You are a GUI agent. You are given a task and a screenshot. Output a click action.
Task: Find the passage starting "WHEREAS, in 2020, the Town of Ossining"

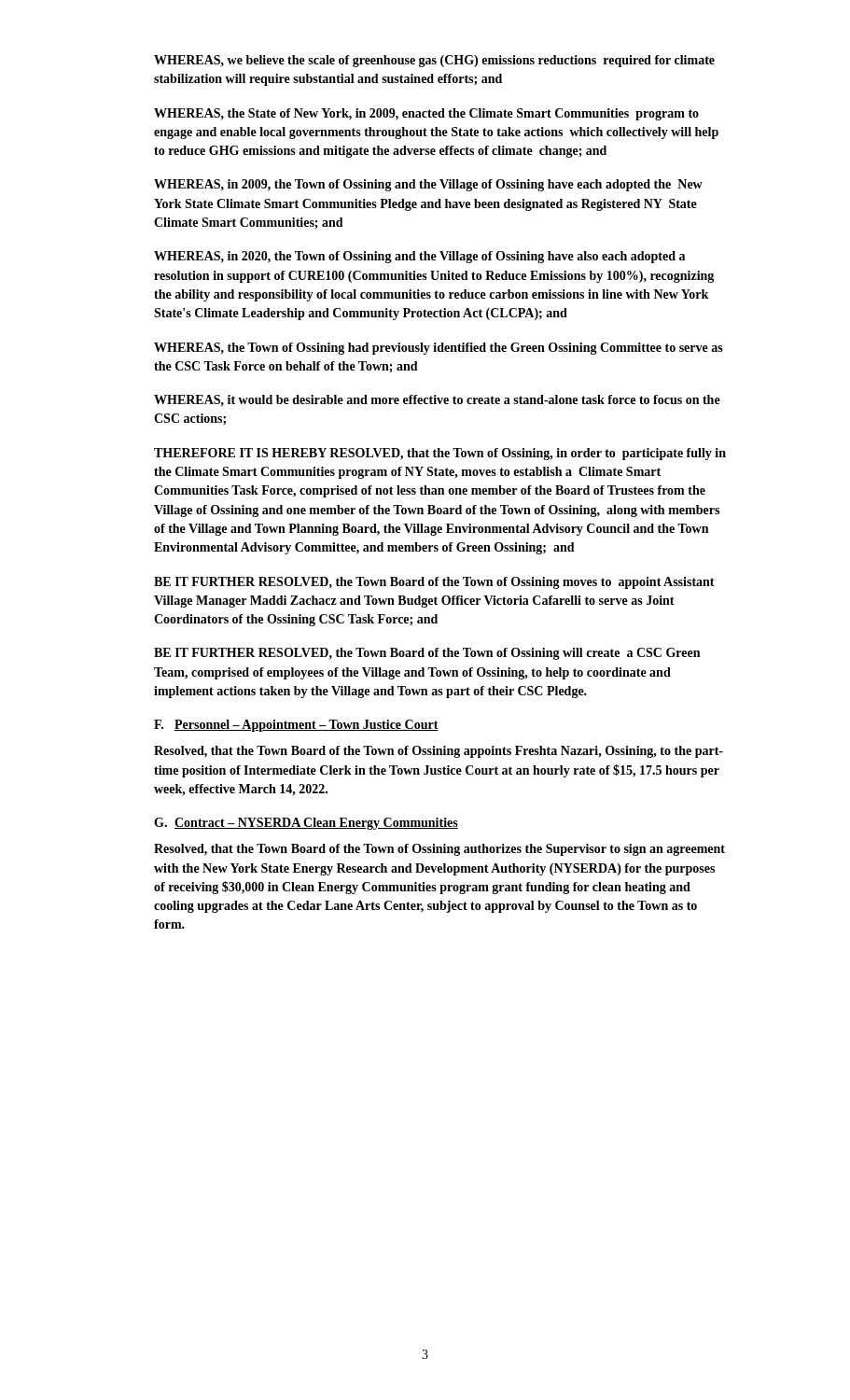click(434, 285)
